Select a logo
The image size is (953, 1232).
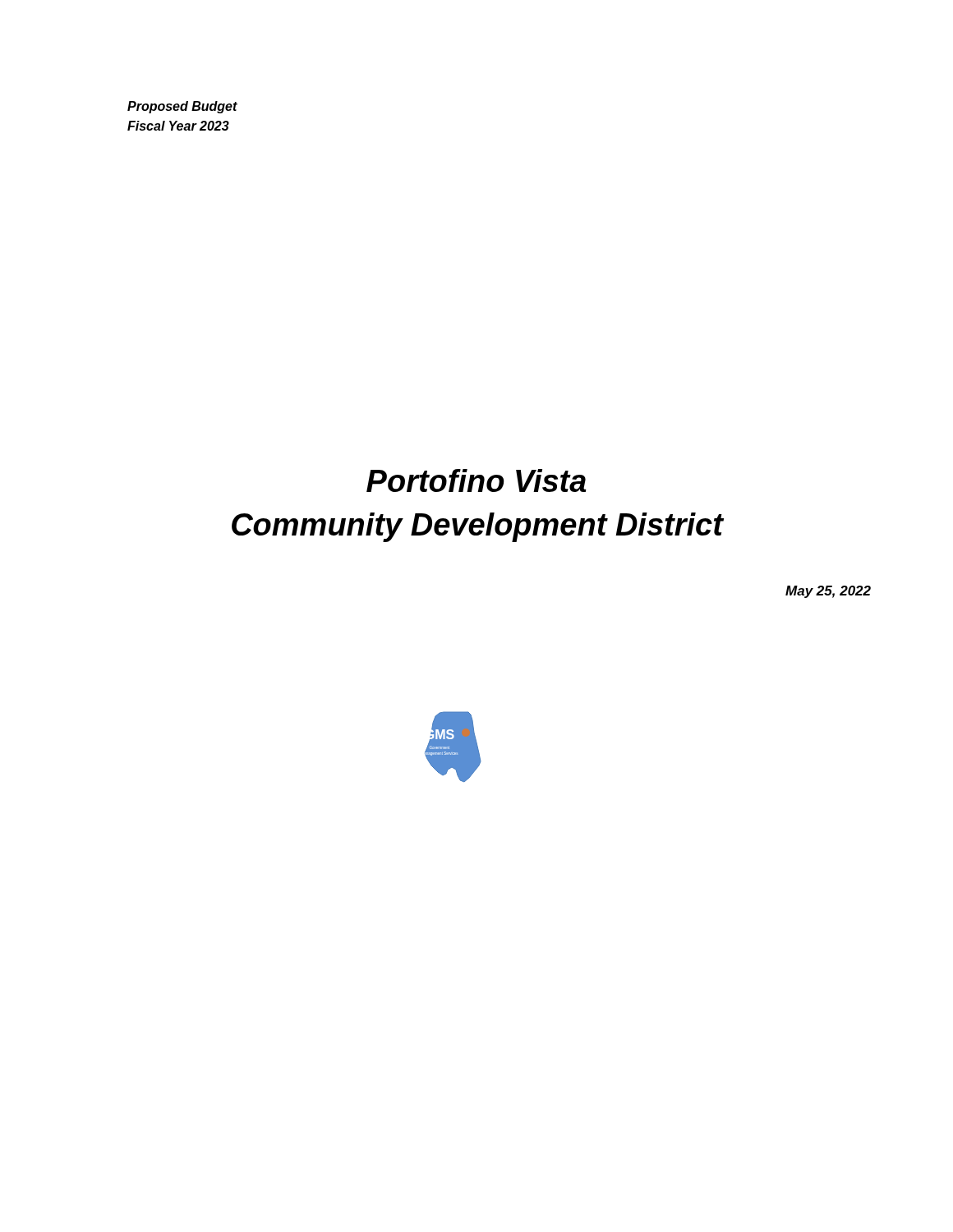click(456, 752)
